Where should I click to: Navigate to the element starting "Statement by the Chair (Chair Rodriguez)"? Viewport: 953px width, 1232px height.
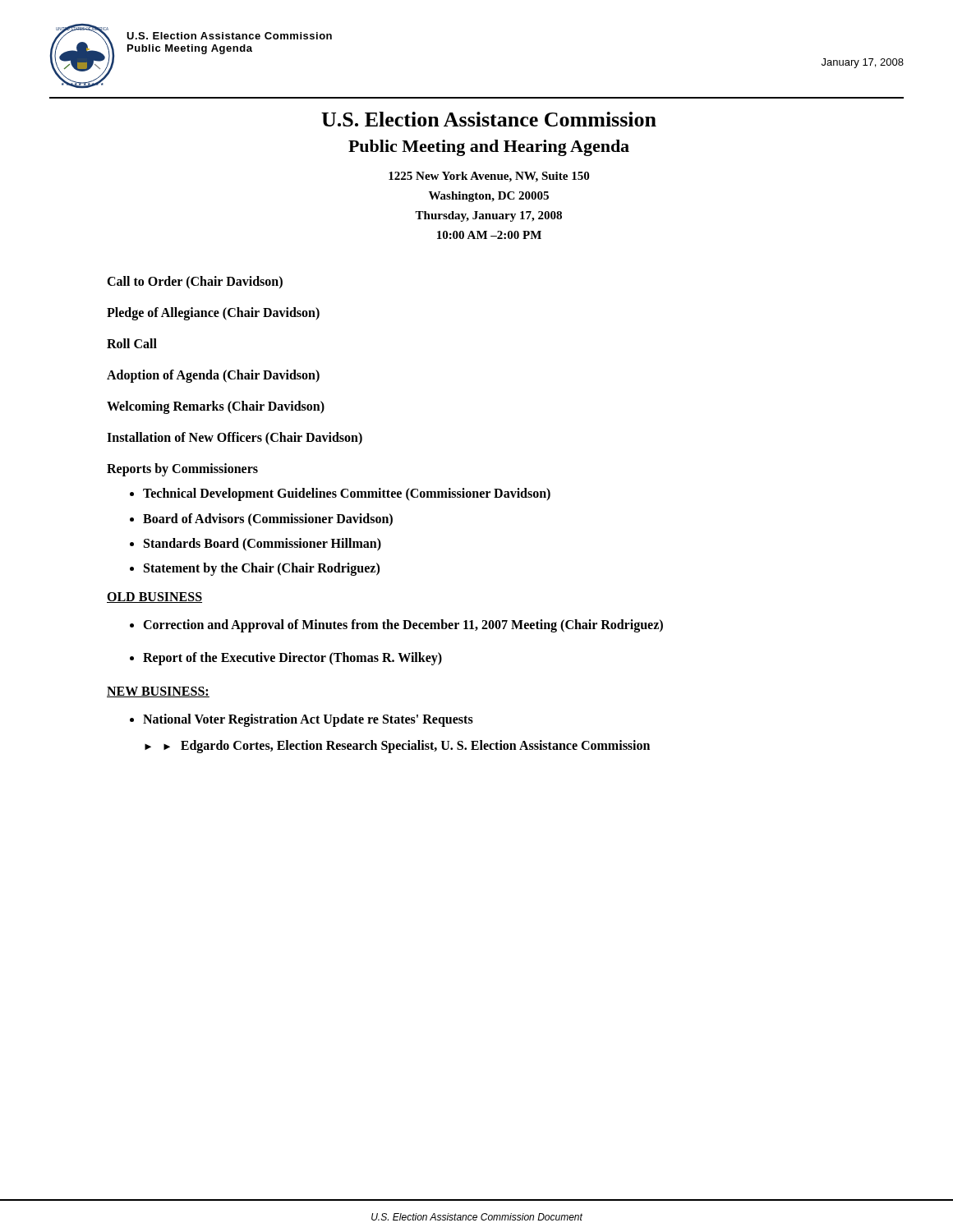[x=262, y=568]
